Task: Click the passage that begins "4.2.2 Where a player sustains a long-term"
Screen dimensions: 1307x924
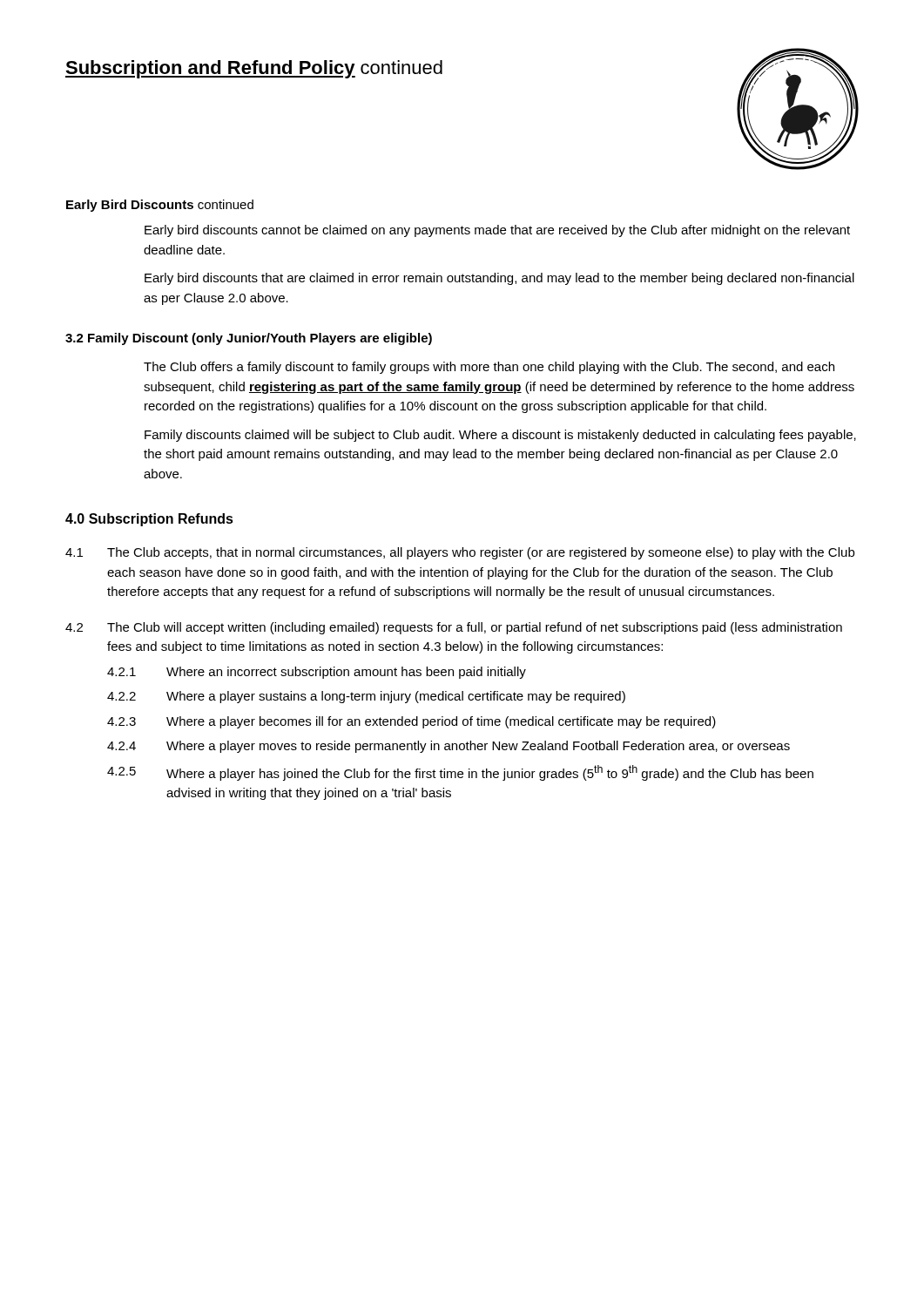Action: tap(483, 696)
